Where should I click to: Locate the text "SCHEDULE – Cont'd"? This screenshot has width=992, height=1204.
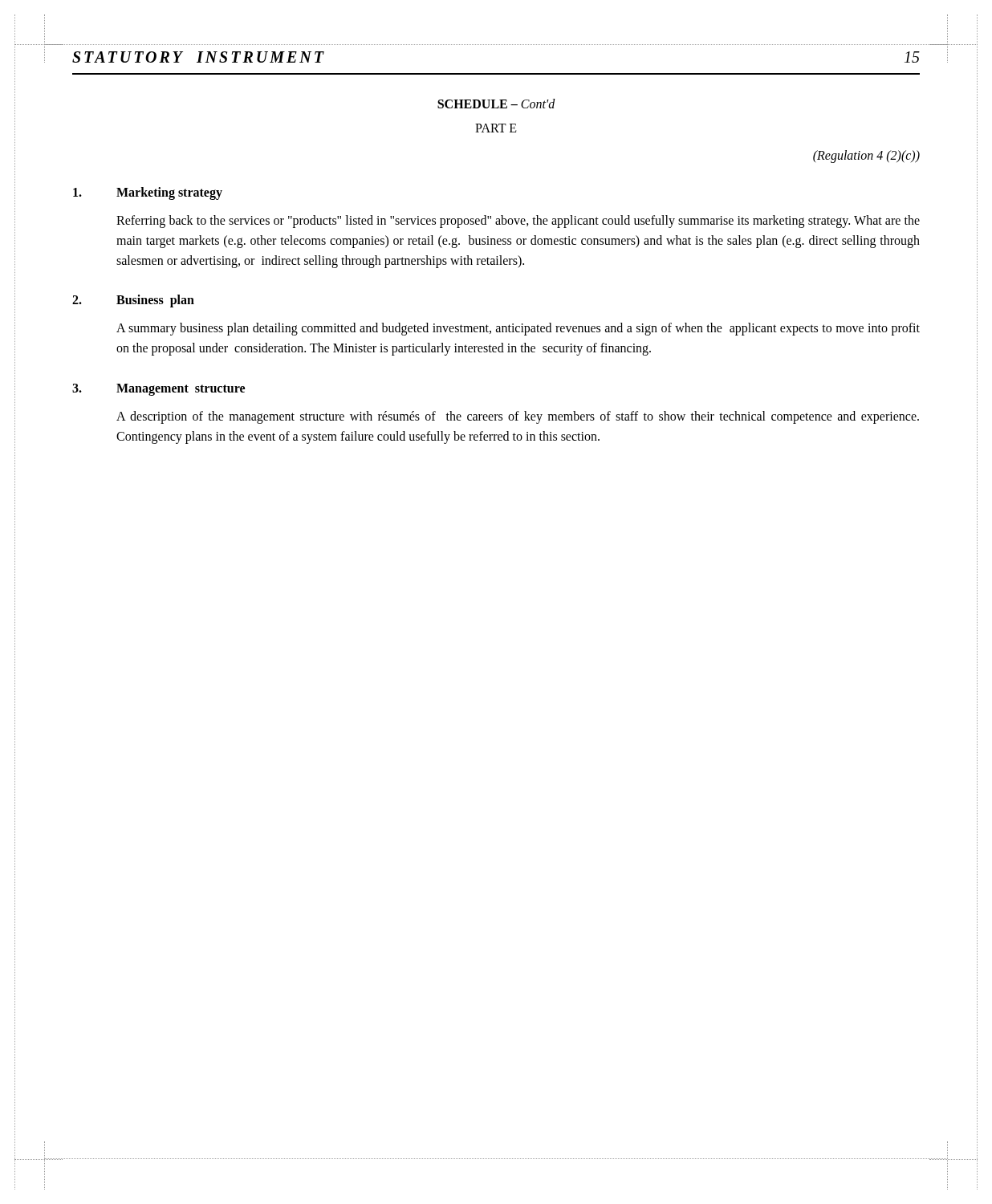(496, 104)
